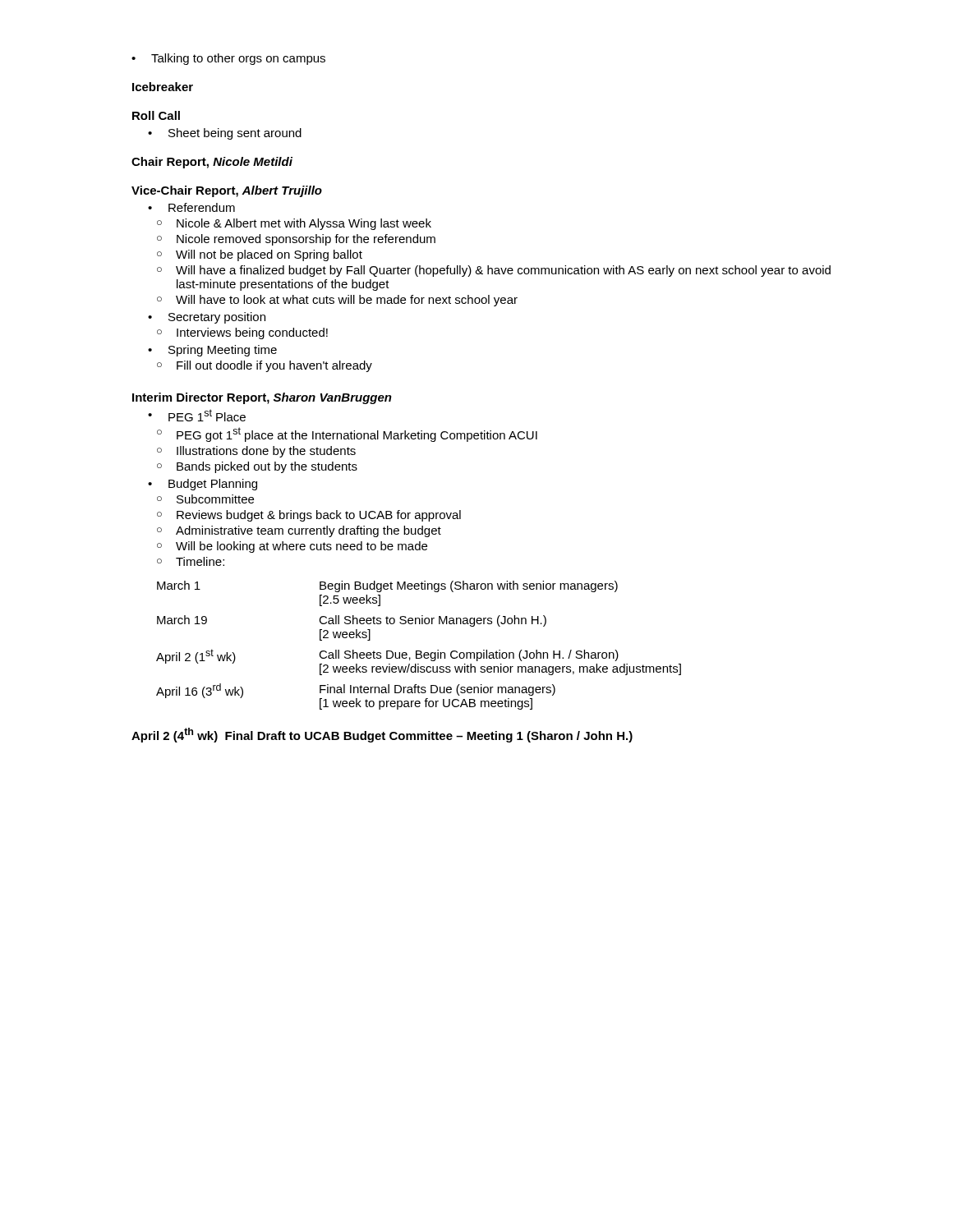Click on the section header with the text "Interim Director Report, Sharon VanBruggen"
The width and height of the screenshot is (953, 1232).
262,397
